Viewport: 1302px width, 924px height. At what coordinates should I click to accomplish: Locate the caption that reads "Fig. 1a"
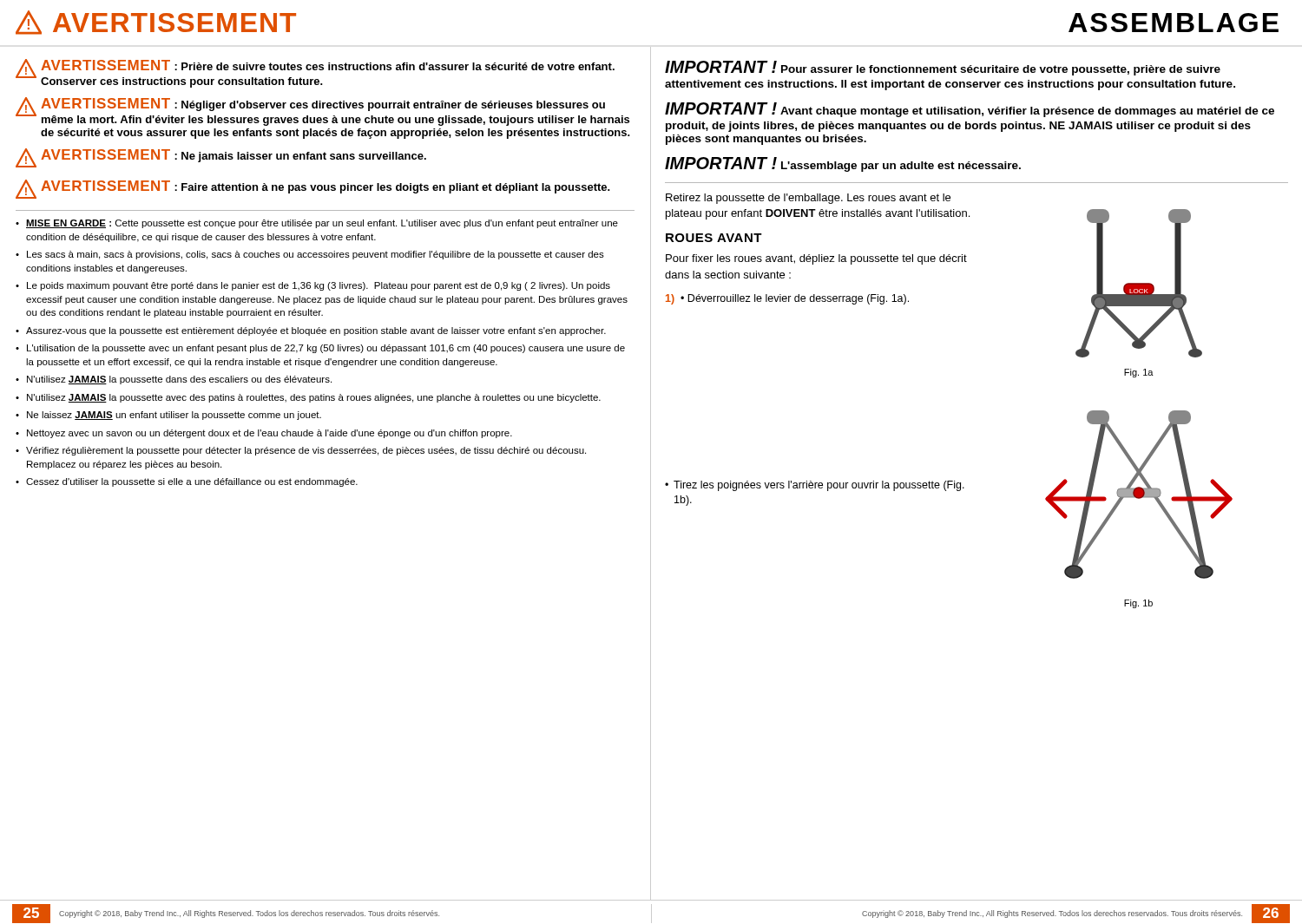point(1139,372)
